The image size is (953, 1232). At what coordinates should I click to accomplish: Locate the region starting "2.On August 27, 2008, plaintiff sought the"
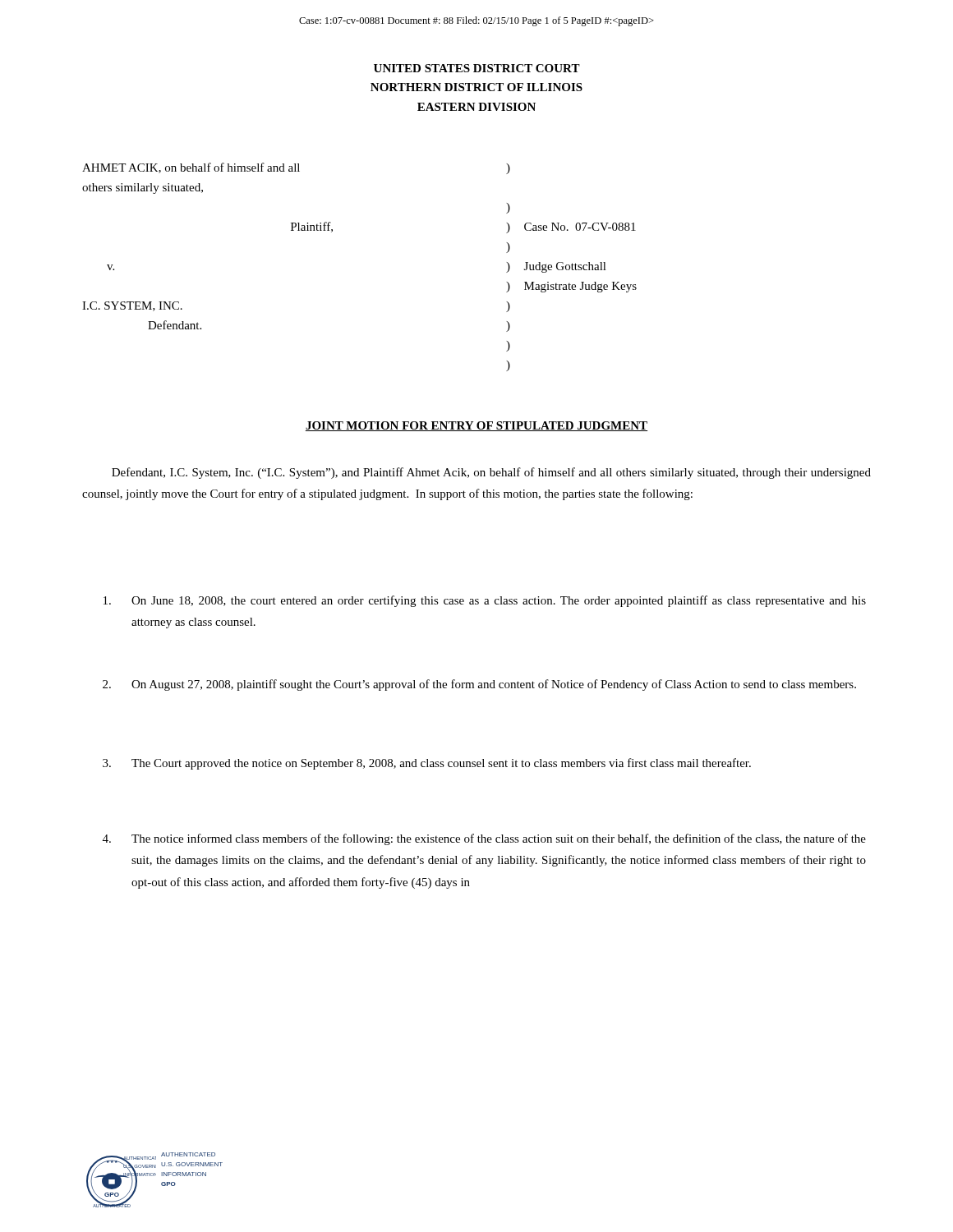474,684
